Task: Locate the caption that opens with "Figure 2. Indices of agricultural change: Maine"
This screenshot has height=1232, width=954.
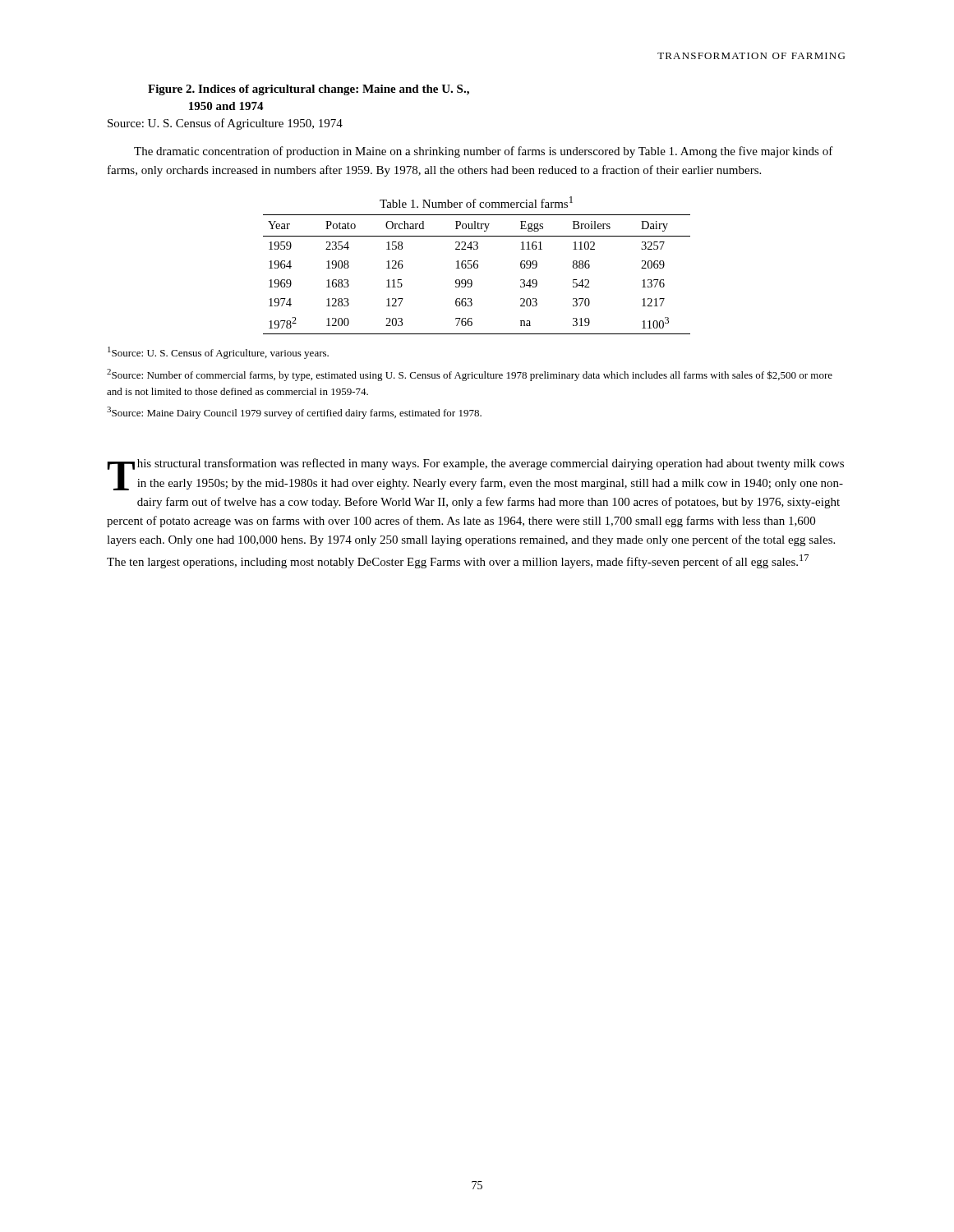Action: click(x=309, y=97)
